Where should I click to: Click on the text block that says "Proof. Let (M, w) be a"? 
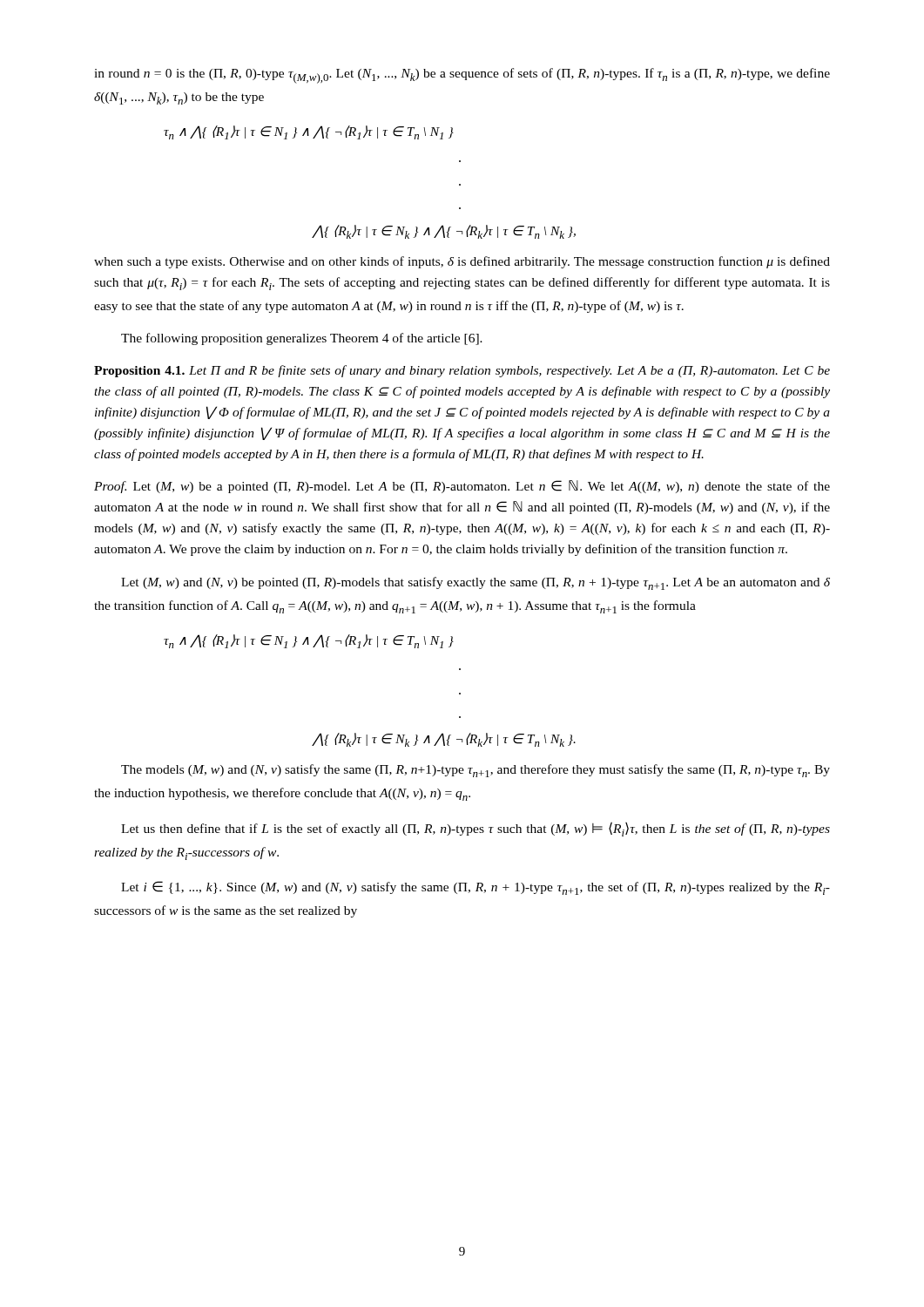point(462,517)
